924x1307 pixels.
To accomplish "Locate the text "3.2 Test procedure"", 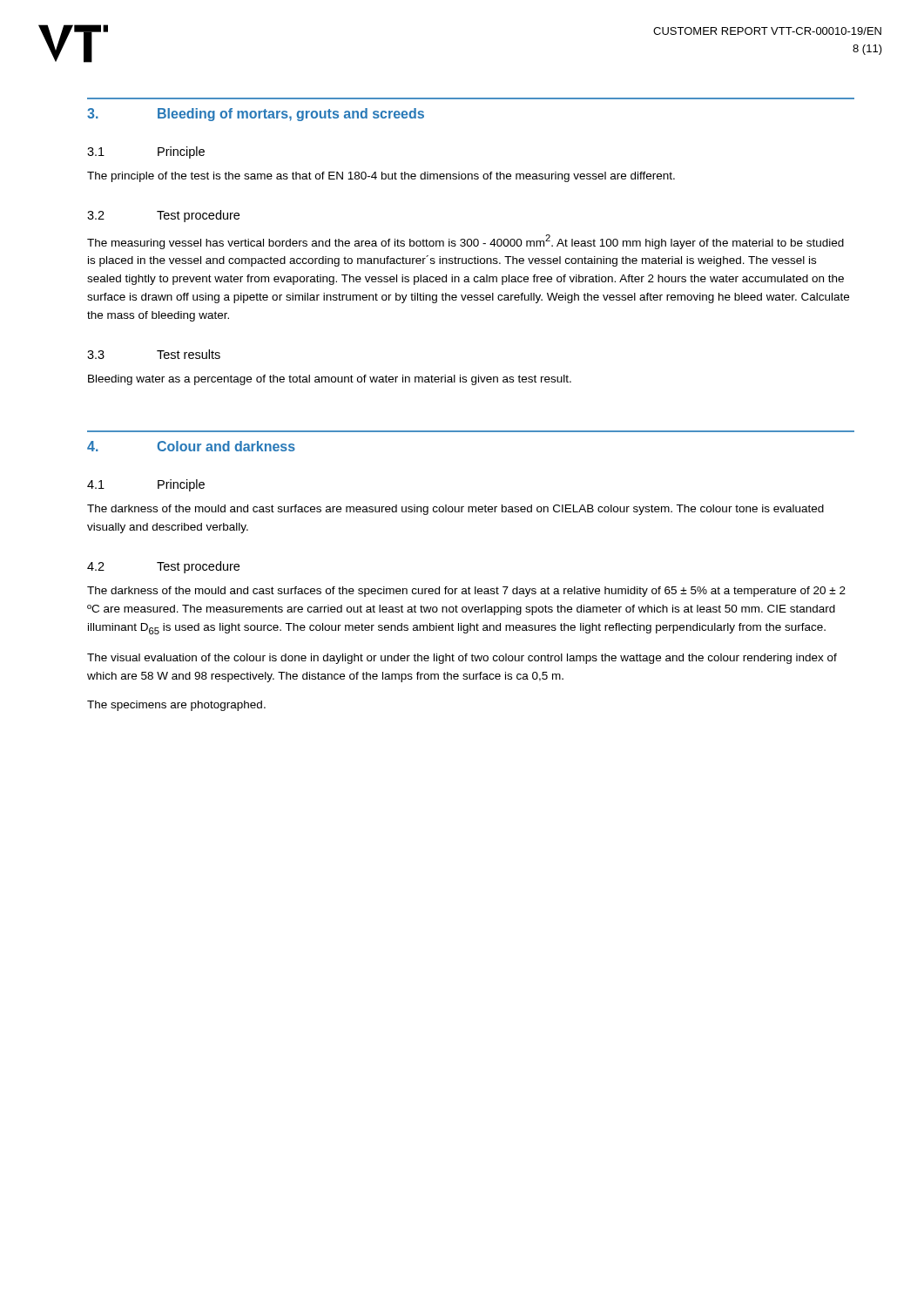I will (164, 215).
